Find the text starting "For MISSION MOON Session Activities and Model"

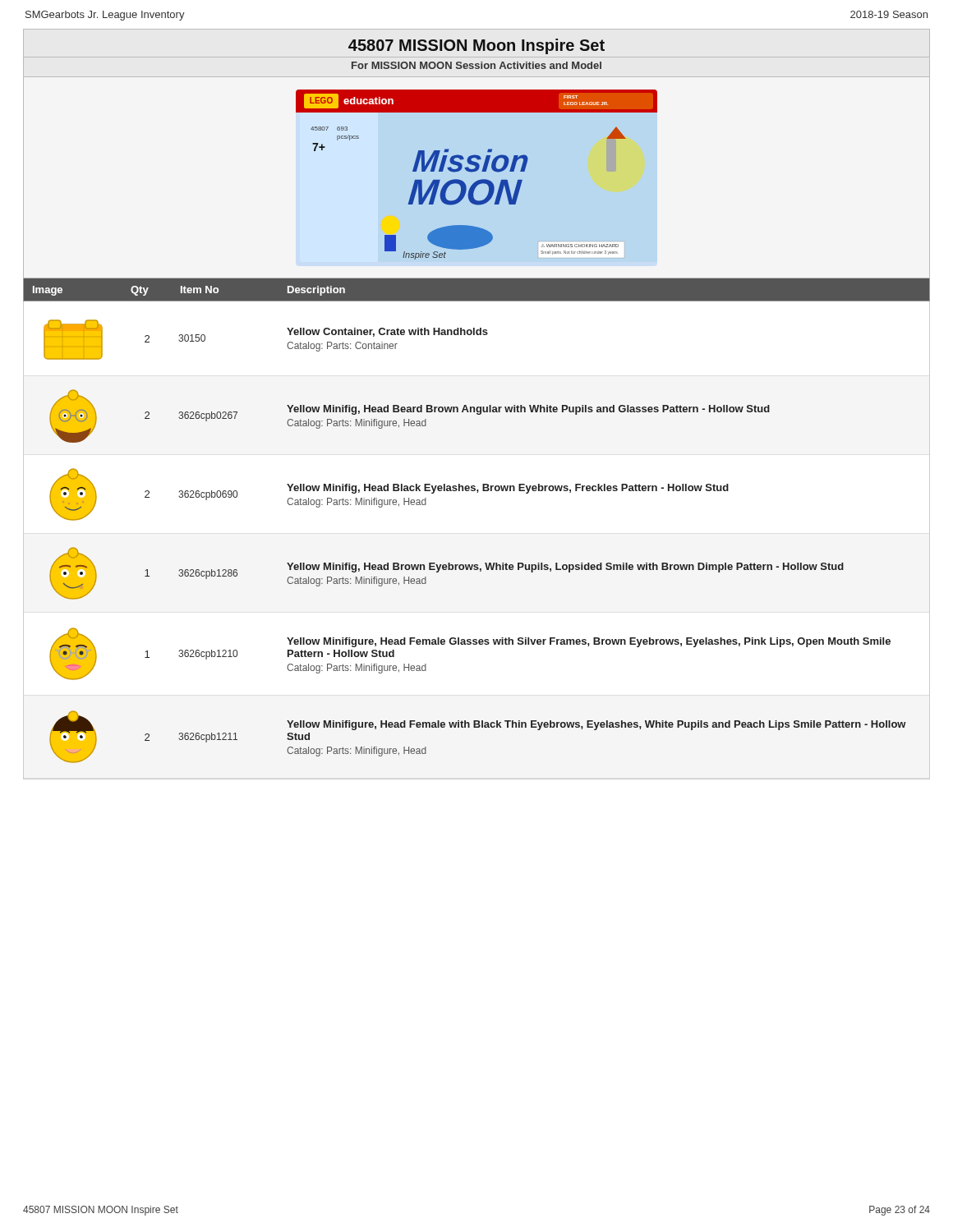476,65
